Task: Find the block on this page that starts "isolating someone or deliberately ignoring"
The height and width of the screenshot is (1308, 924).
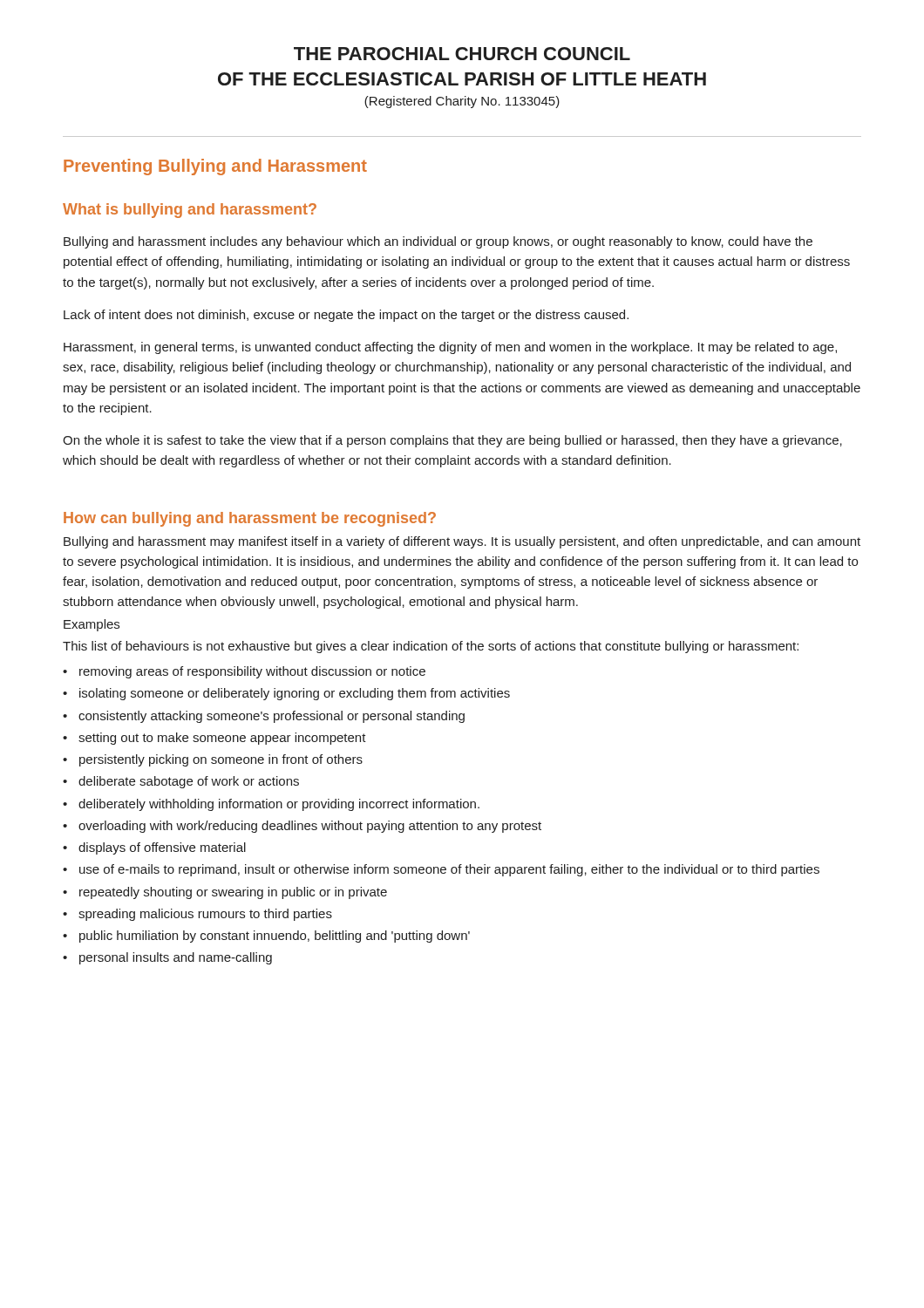Action: click(x=294, y=693)
